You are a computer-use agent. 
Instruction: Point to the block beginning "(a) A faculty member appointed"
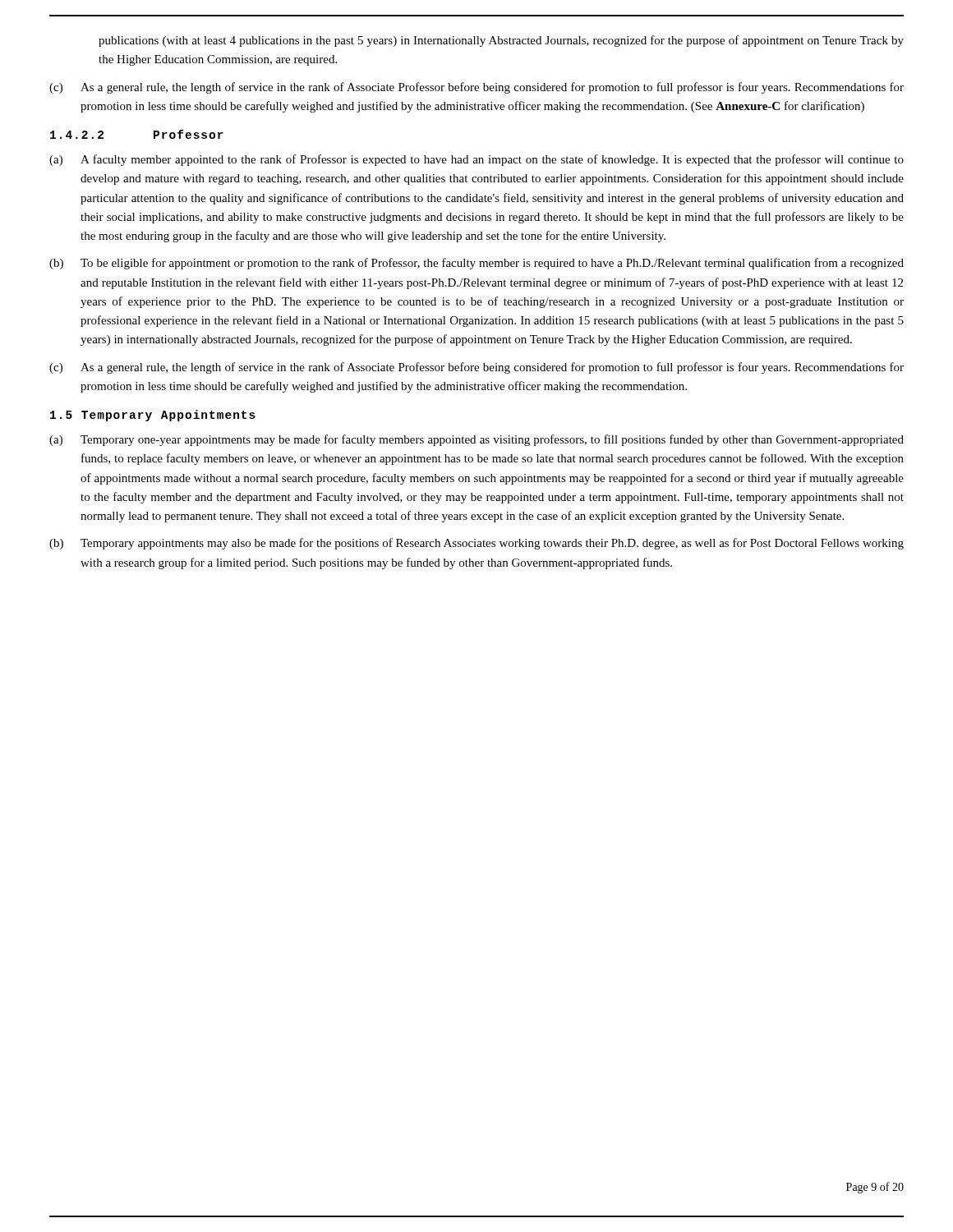click(476, 198)
